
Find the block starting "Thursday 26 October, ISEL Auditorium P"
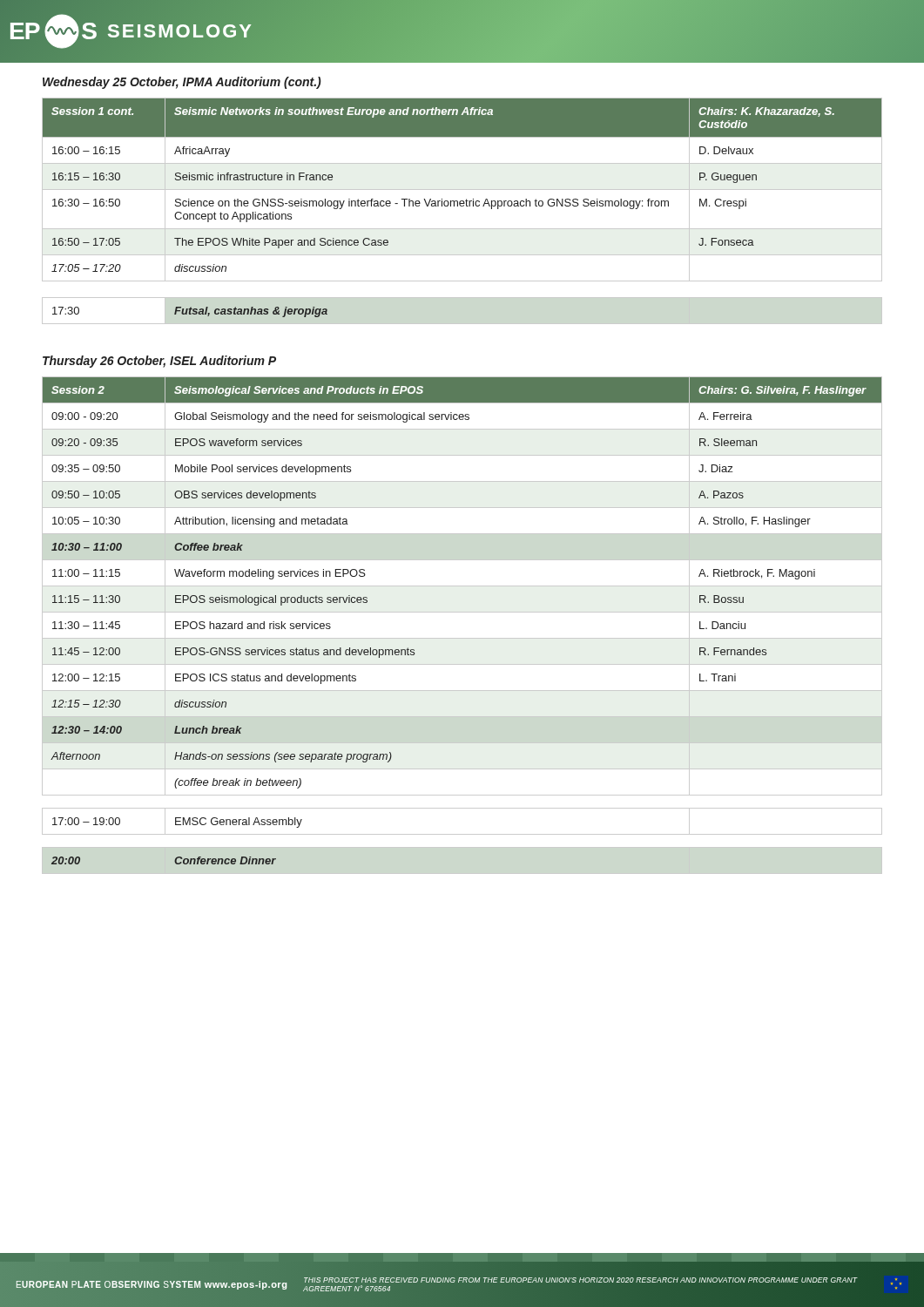(159, 361)
